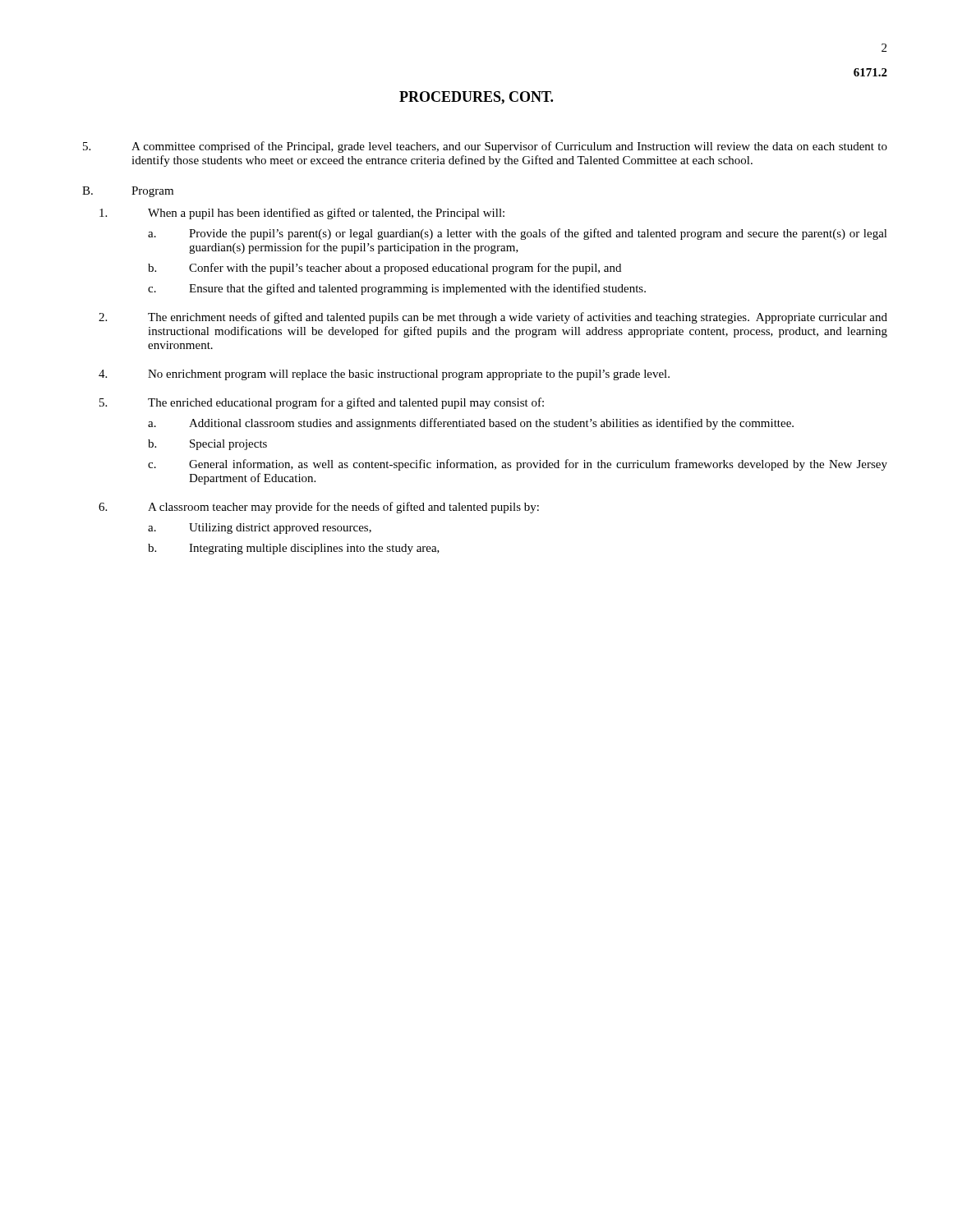Select the passage starting "2. The enrichment needs of"
The image size is (953, 1232).
pos(485,331)
